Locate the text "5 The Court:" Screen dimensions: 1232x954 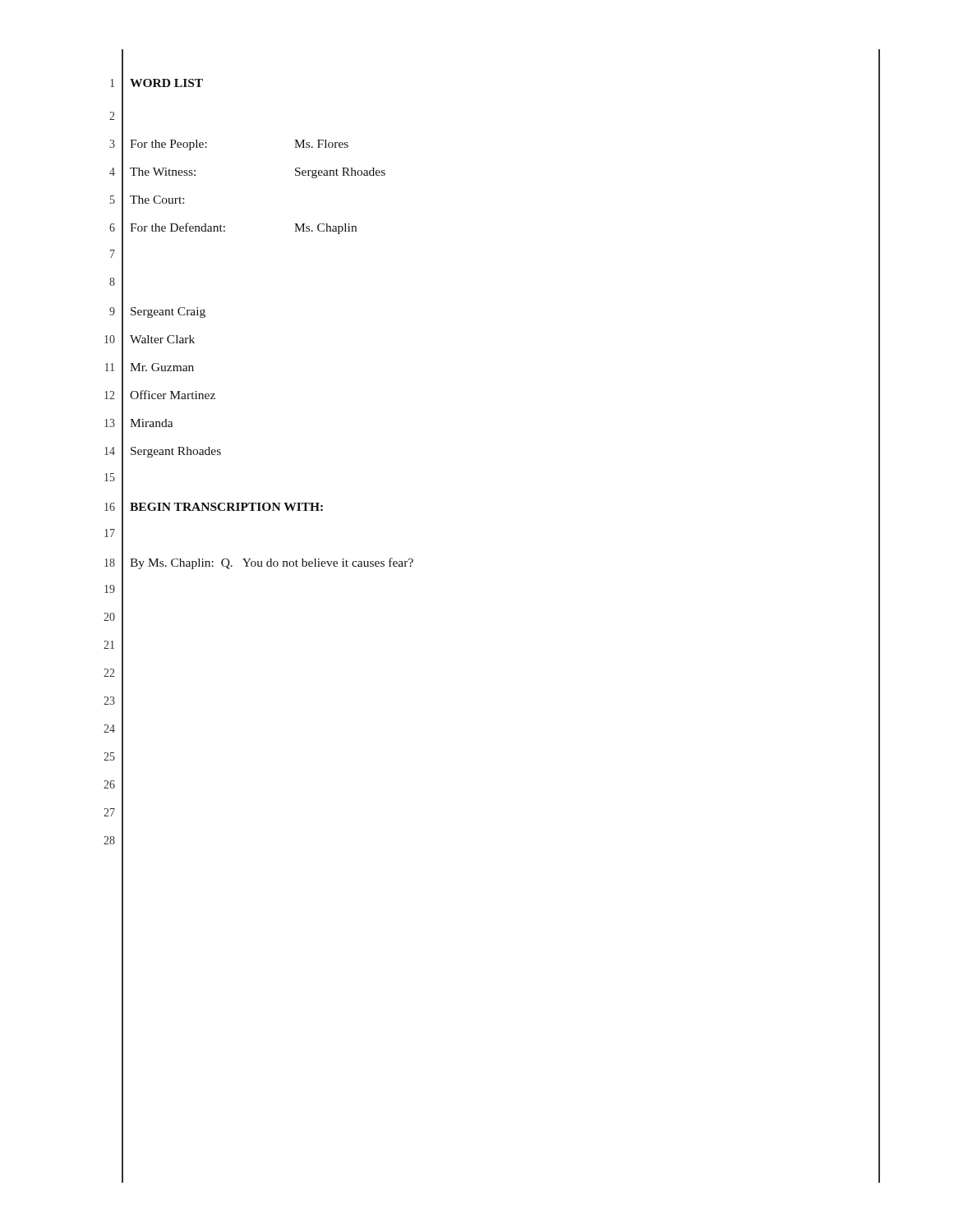[x=172, y=200]
